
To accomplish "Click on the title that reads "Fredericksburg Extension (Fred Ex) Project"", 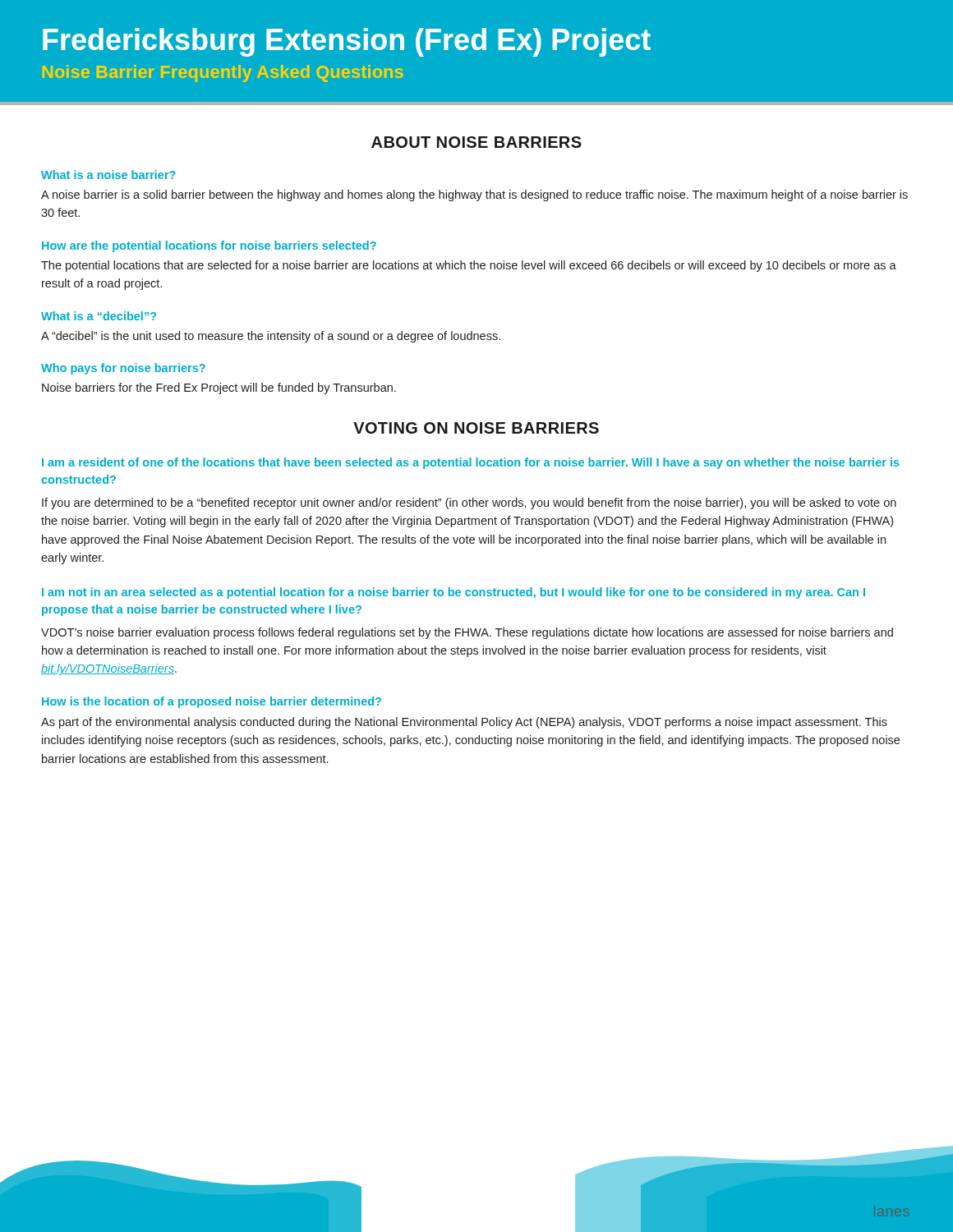I will 476,53.
